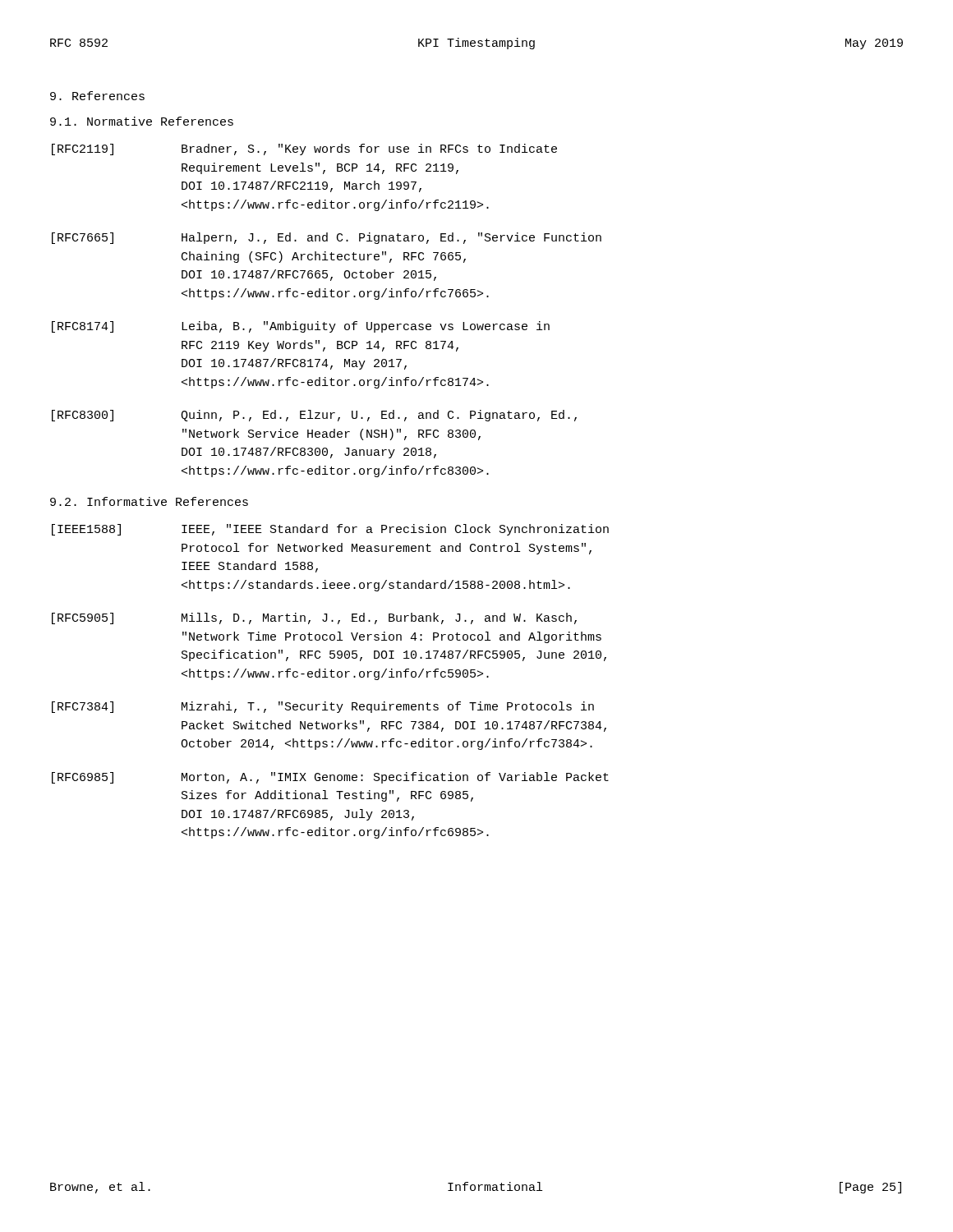The image size is (953, 1232).
Task: Navigate to the text block starting "[RFC6985] Morton, A., "IMIX Genome: Specification"
Action: pyautogui.click(x=476, y=806)
